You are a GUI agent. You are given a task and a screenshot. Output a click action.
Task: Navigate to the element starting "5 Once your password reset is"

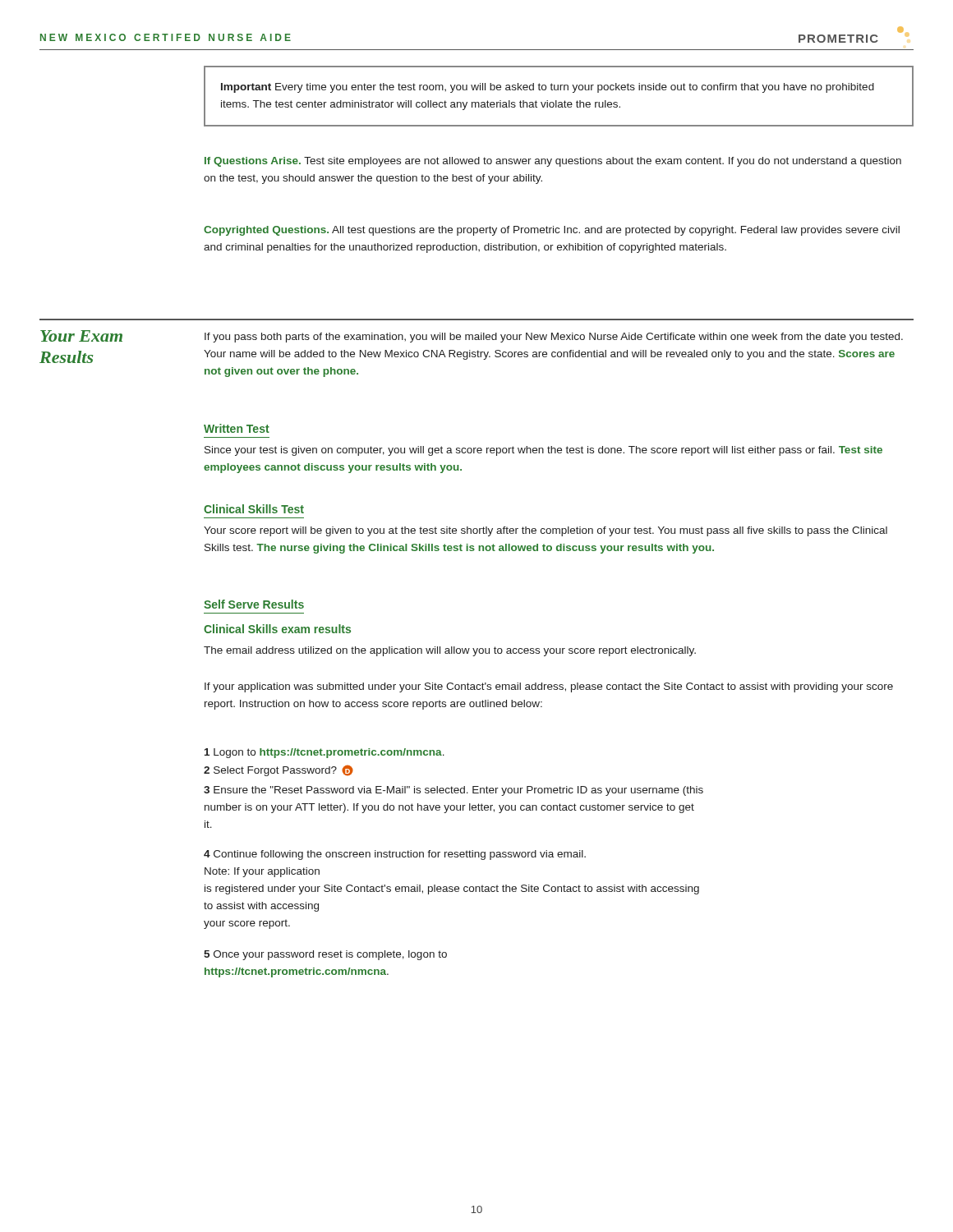click(x=325, y=963)
